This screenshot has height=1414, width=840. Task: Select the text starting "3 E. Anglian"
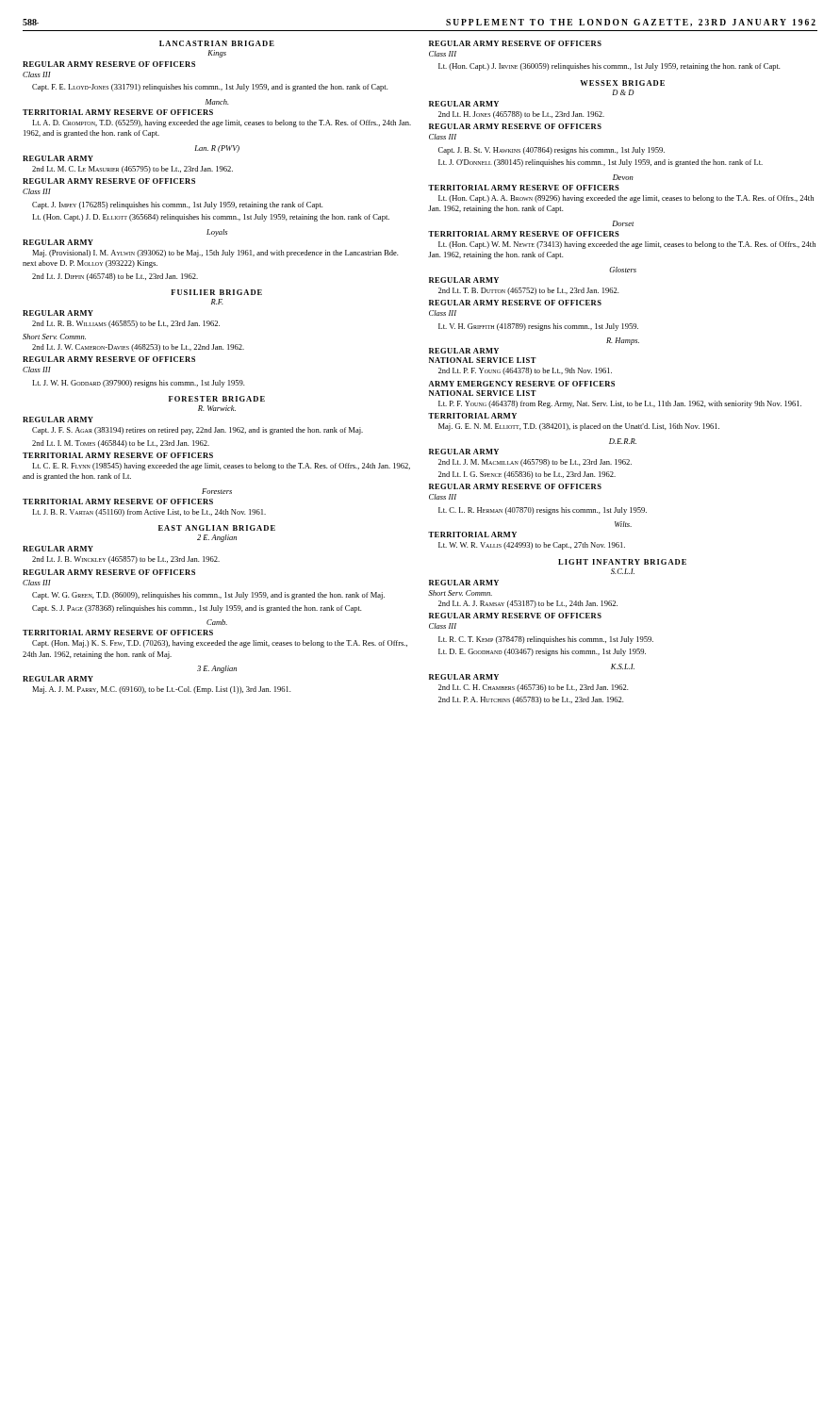(x=217, y=669)
